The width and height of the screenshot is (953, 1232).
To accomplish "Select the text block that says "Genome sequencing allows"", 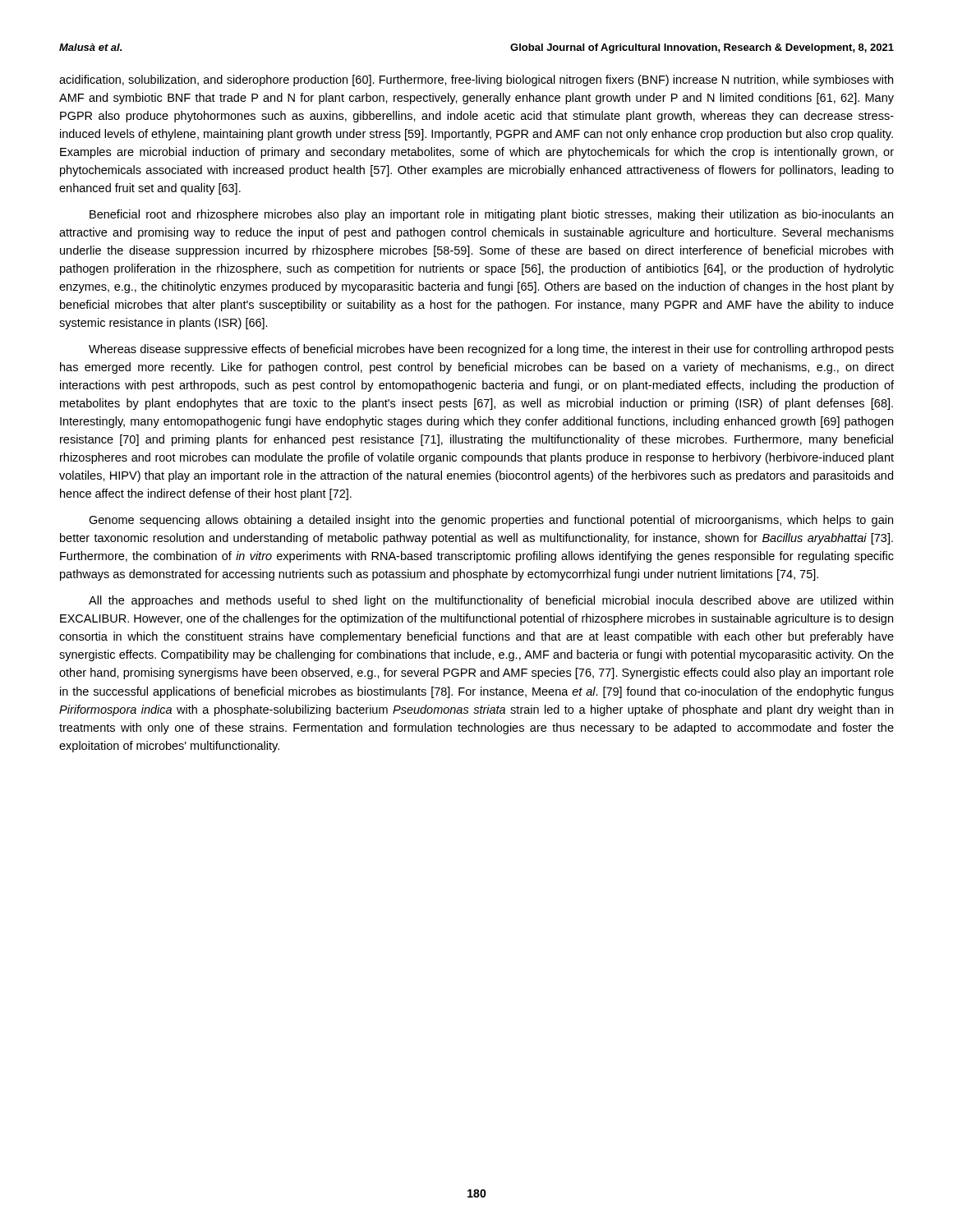I will [x=476, y=547].
